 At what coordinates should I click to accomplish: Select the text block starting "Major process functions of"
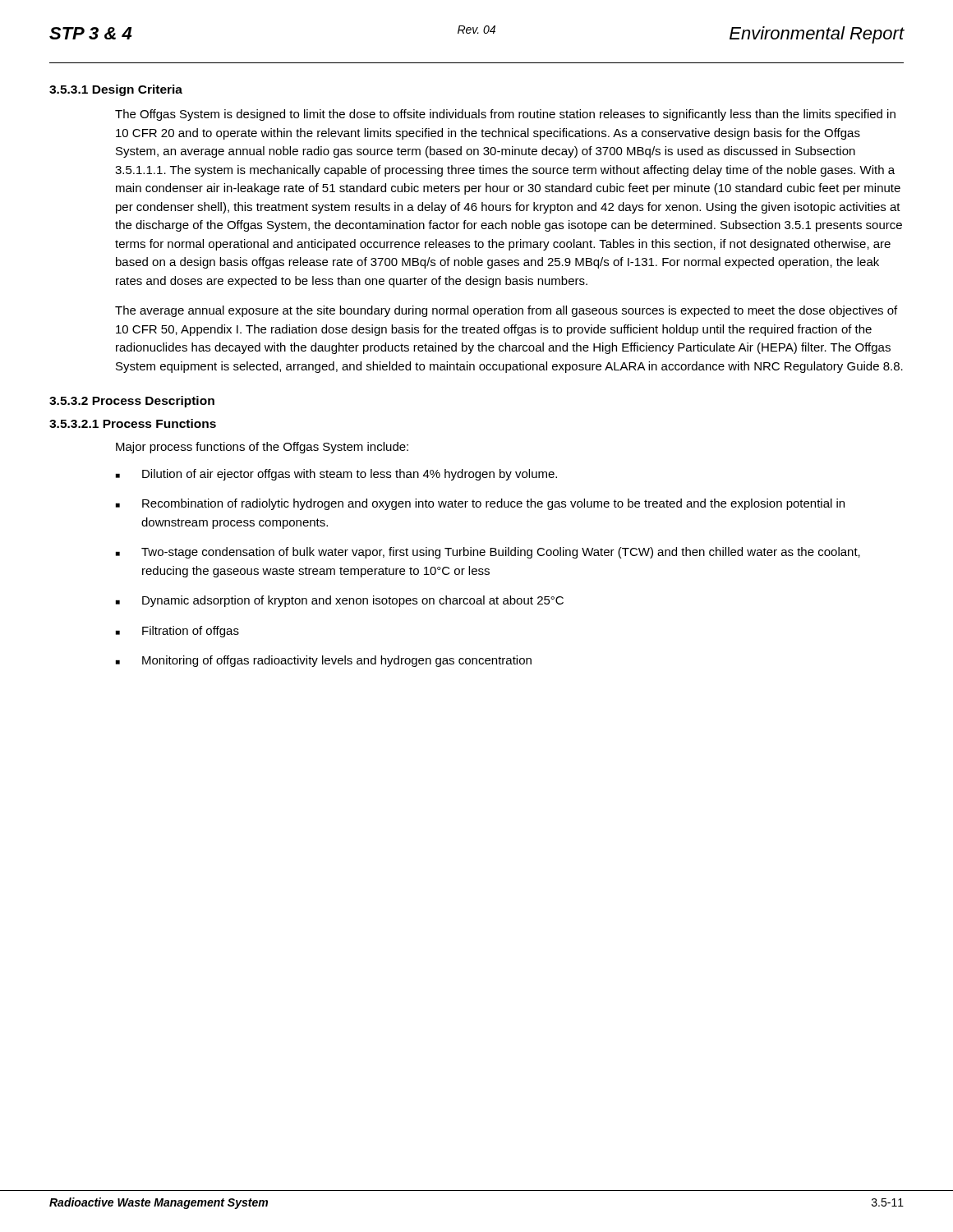(x=262, y=446)
